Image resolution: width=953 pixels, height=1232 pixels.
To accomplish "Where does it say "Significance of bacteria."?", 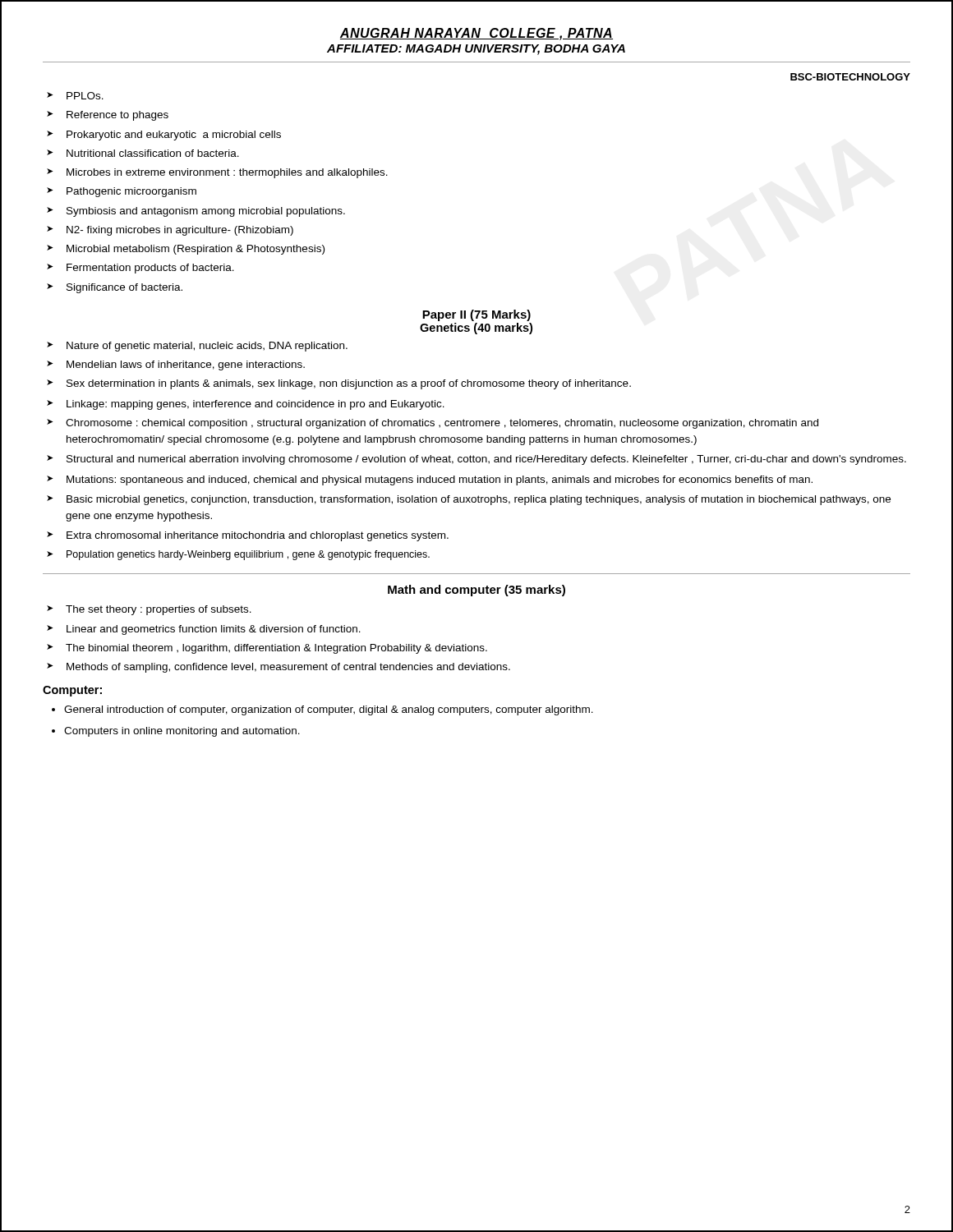I will (x=125, y=287).
